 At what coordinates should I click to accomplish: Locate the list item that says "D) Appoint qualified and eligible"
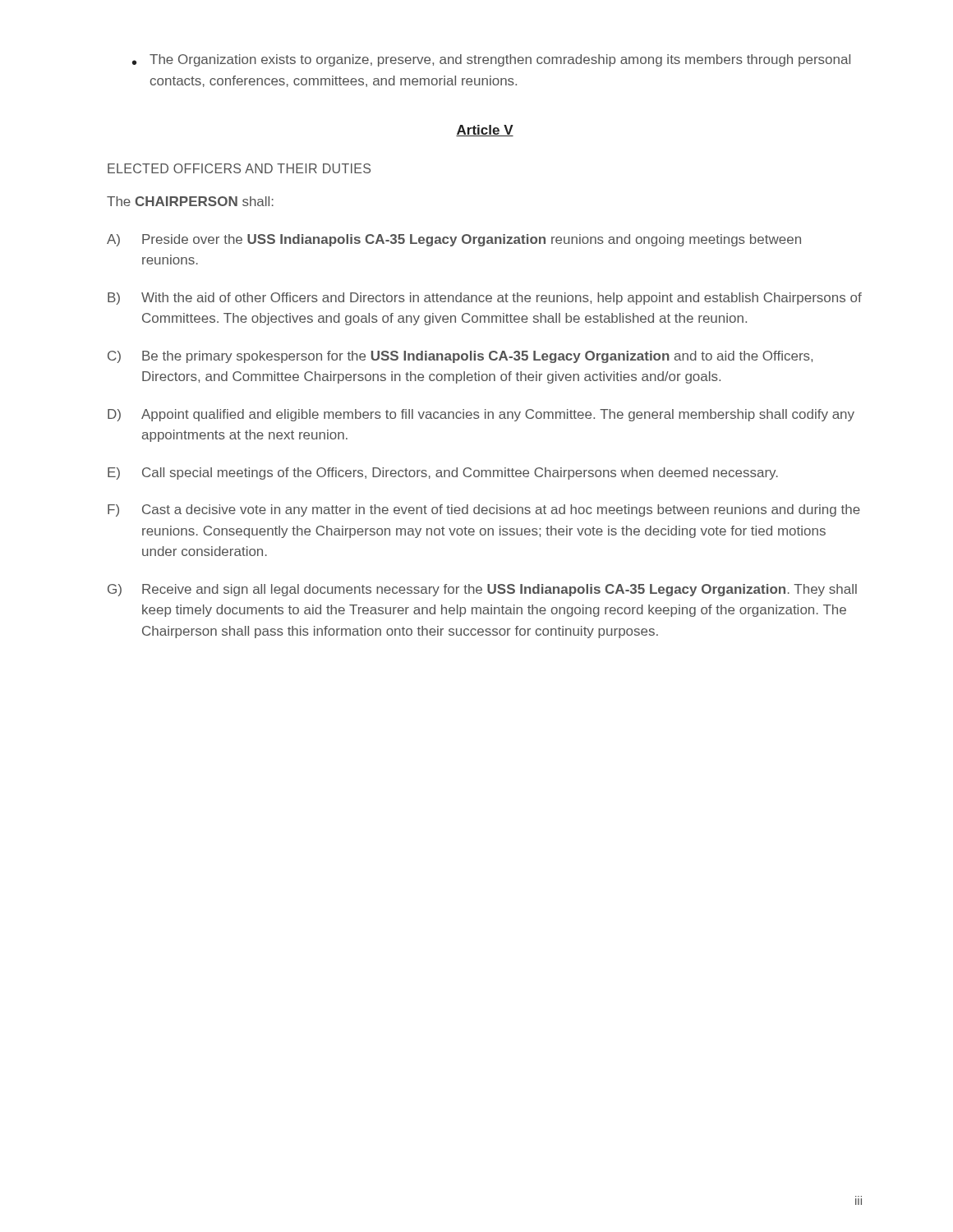[485, 425]
